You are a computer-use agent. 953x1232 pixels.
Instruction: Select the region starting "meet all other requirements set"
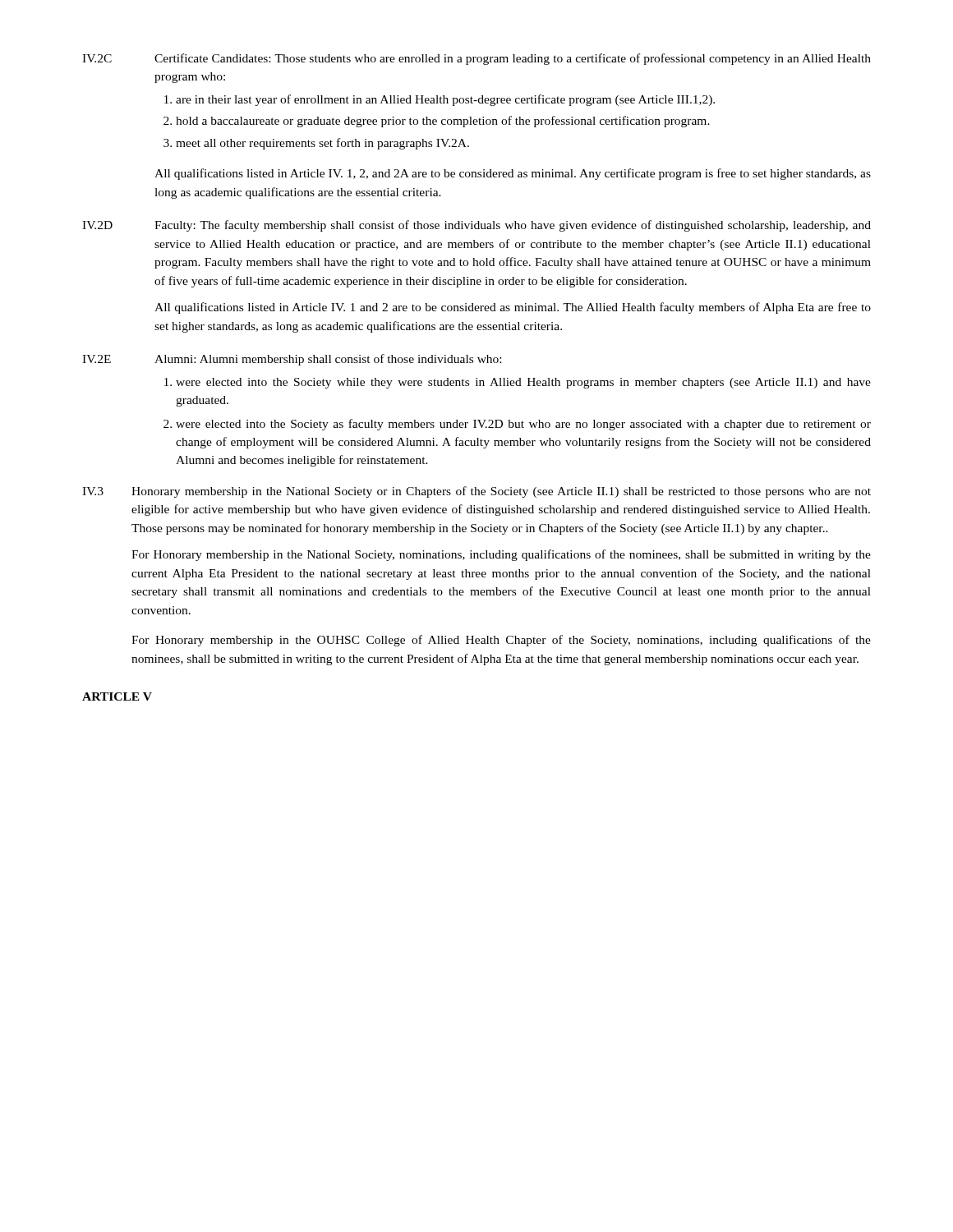click(323, 142)
